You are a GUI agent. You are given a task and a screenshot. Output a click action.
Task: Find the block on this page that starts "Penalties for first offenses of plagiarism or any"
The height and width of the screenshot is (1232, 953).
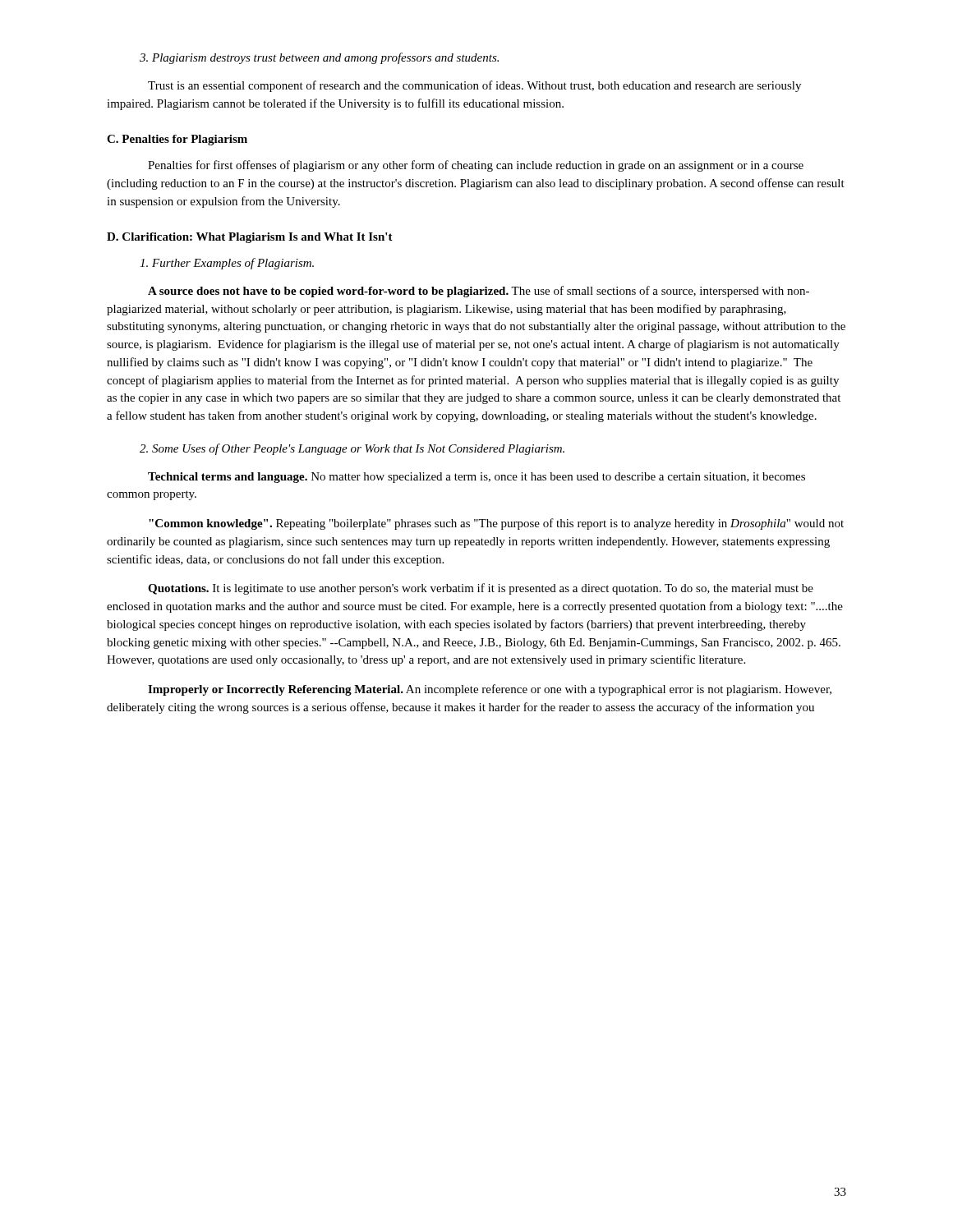click(x=476, y=184)
